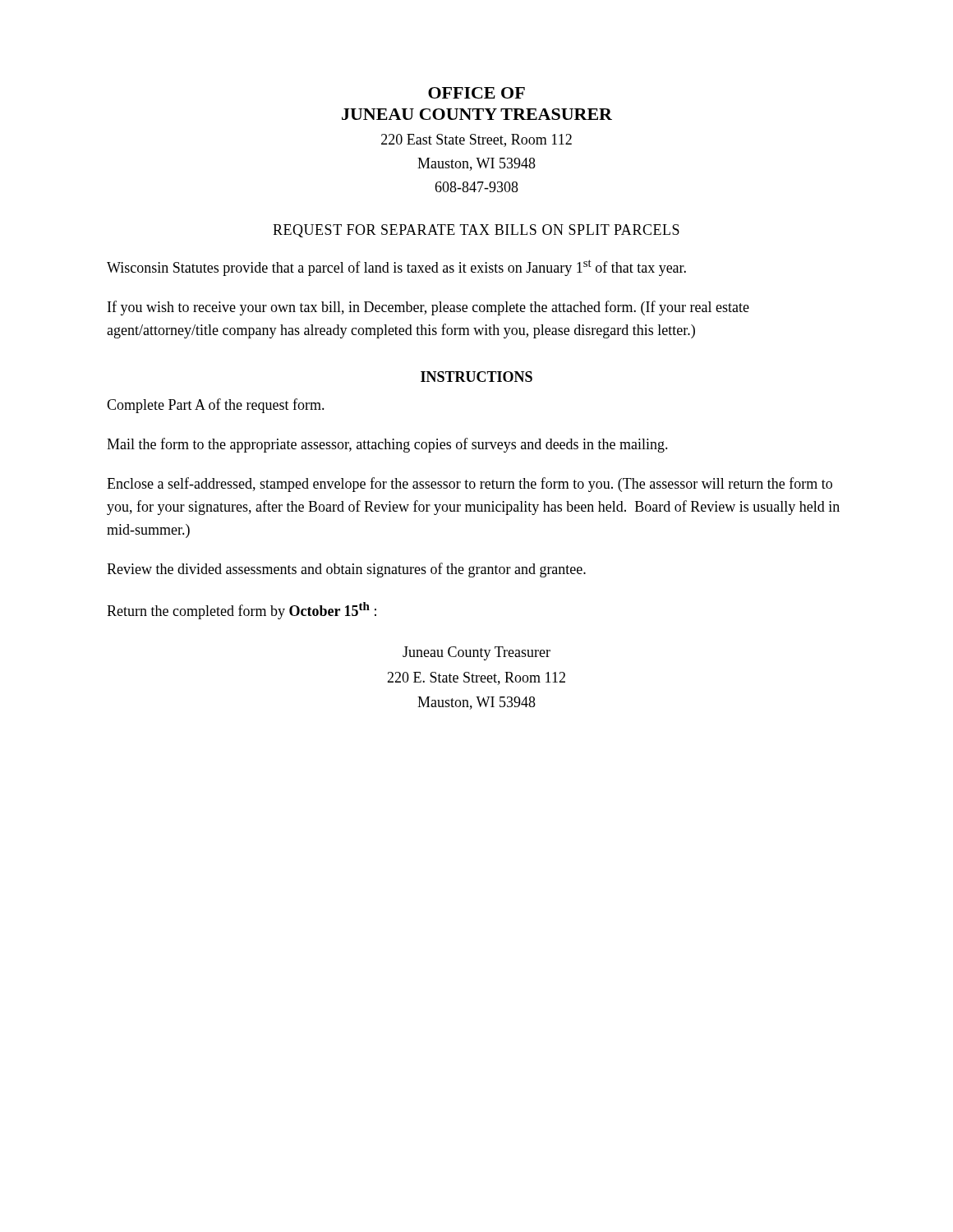953x1232 pixels.
Task: Find the text block with the text "If you wish to receive your"
Action: click(x=428, y=319)
